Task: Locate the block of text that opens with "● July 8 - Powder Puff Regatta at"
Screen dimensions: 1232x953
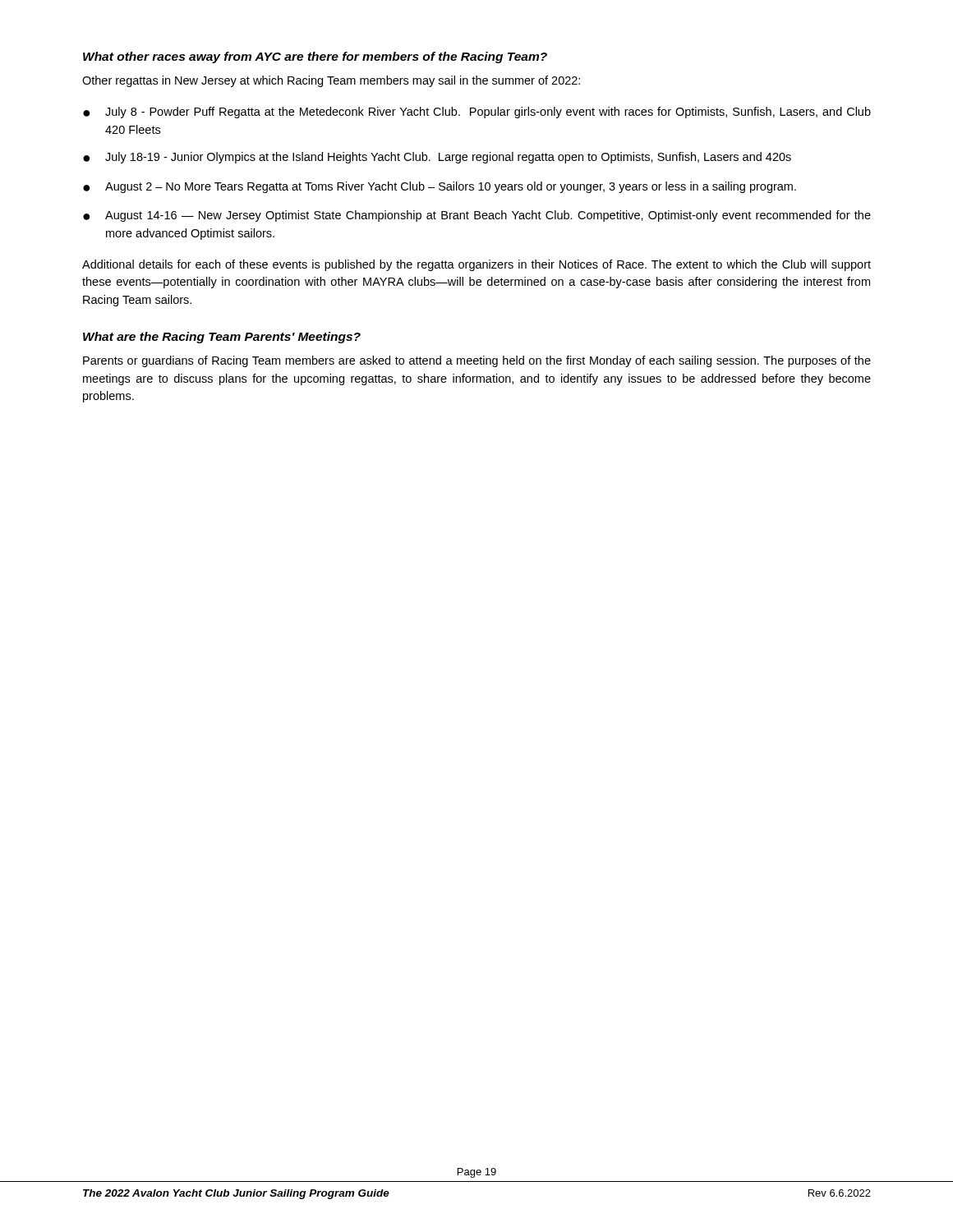Action: pos(476,121)
